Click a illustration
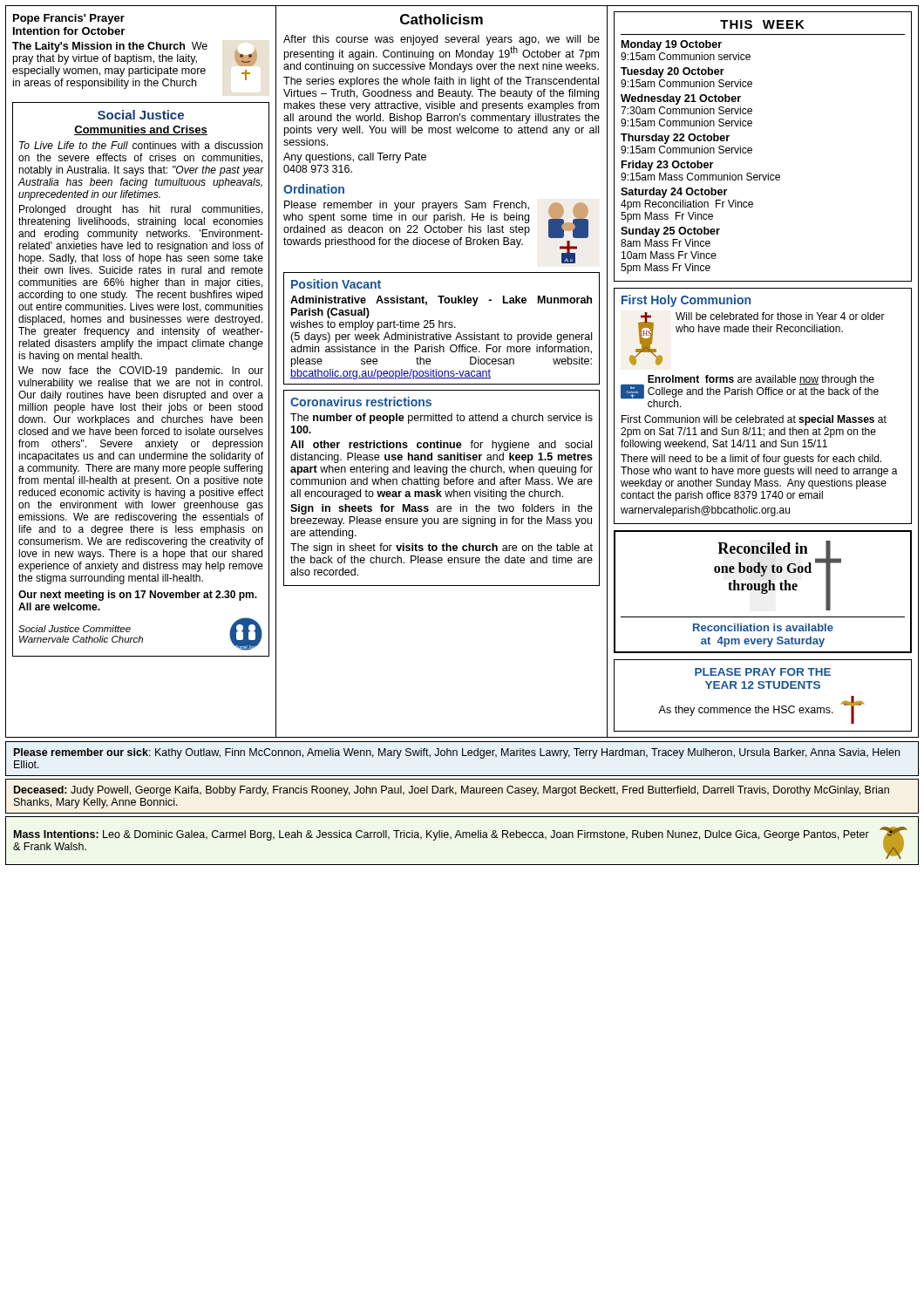 pos(763,576)
